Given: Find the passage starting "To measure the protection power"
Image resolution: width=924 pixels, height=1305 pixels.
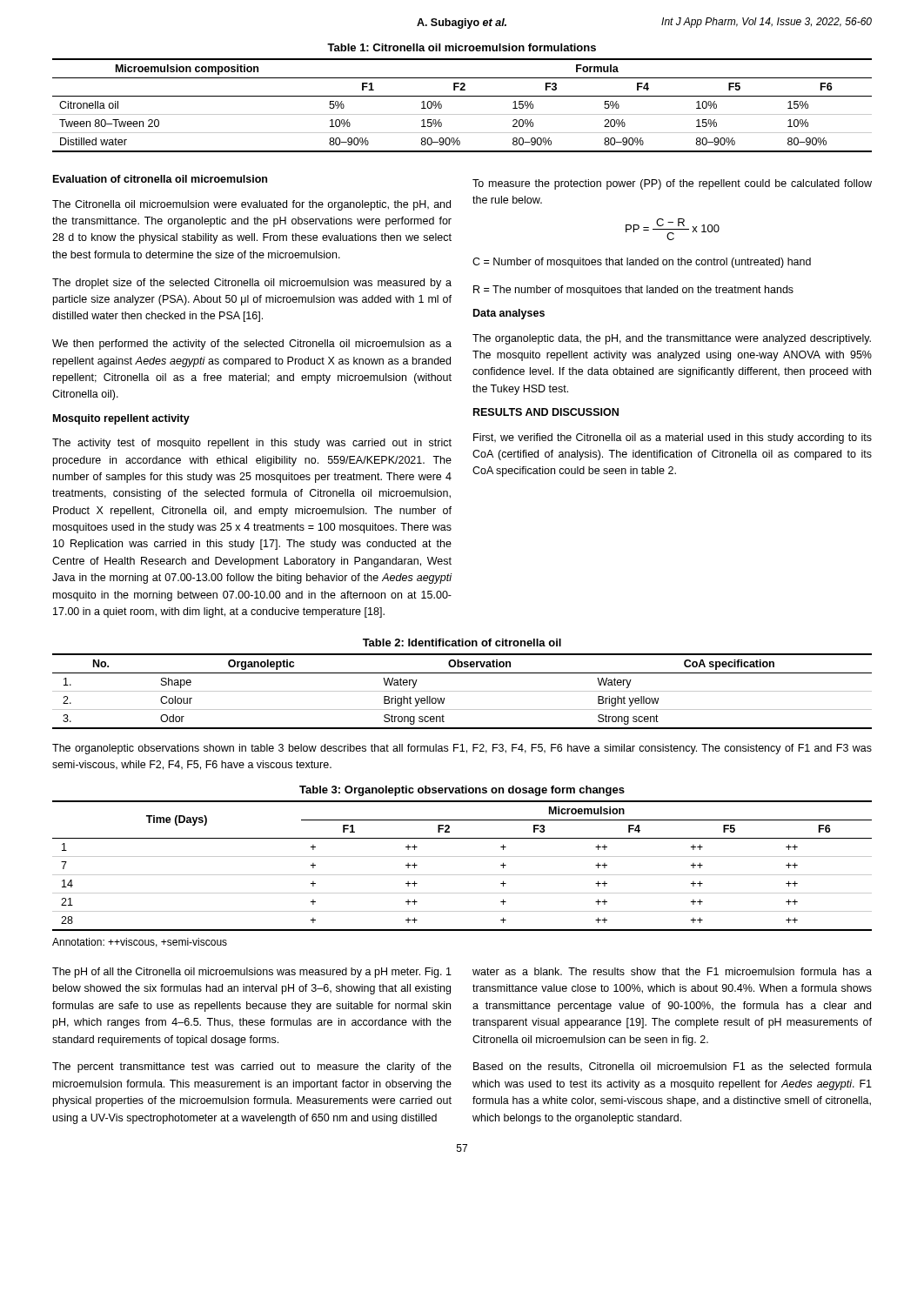Looking at the screenshot, I should (x=672, y=192).
